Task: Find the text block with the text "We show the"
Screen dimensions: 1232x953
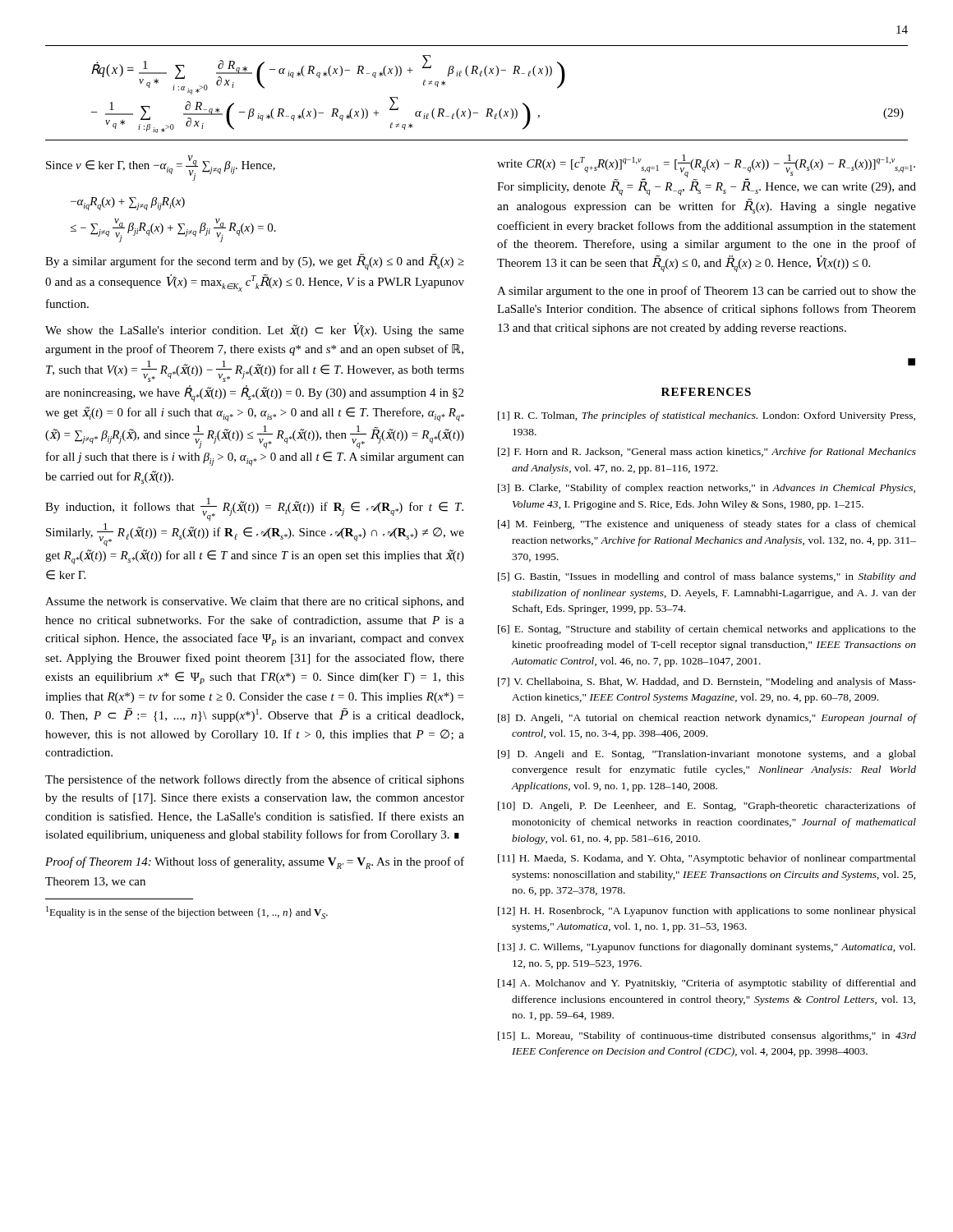Action: 255,405
